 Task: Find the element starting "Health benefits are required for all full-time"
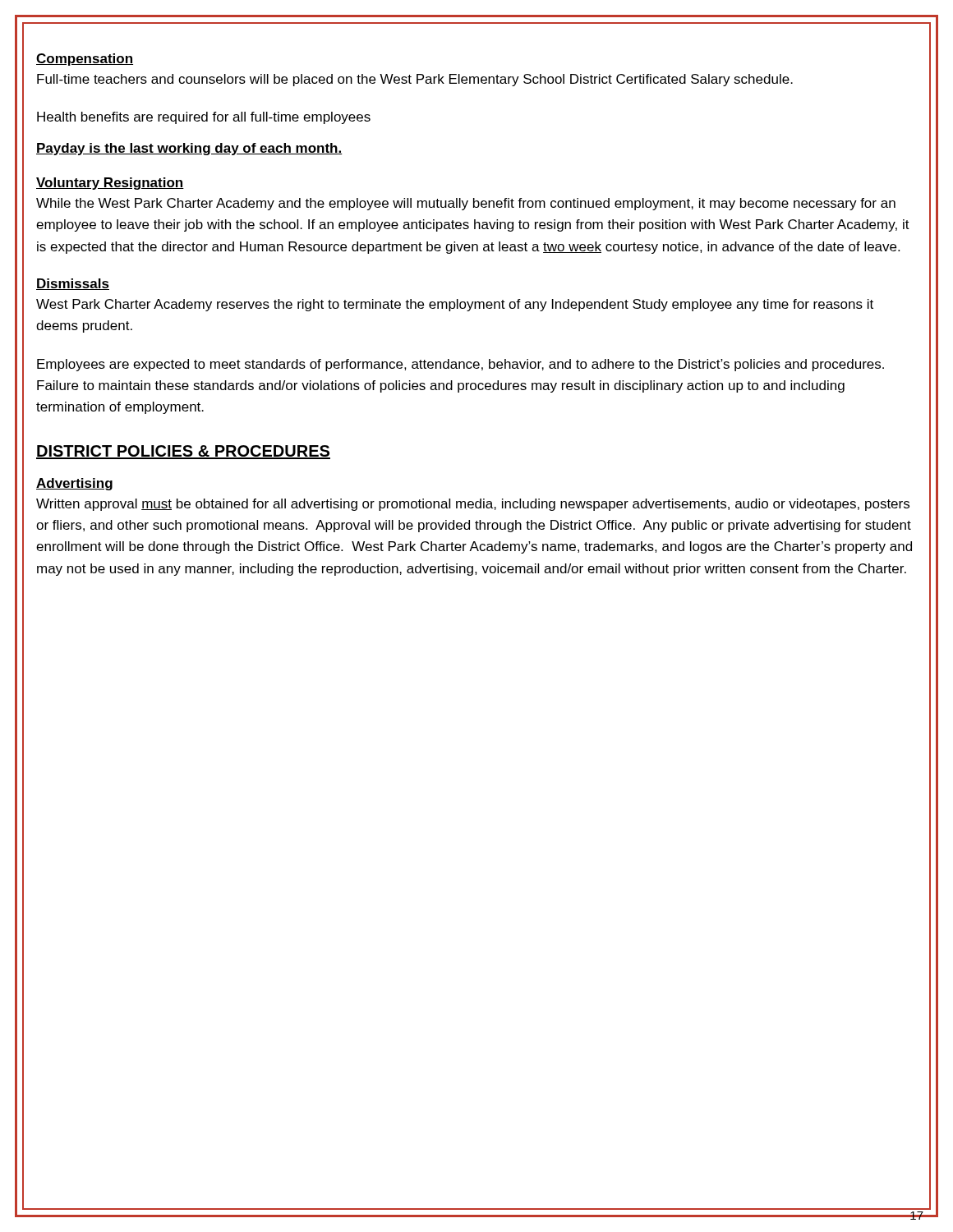point(203,117)
